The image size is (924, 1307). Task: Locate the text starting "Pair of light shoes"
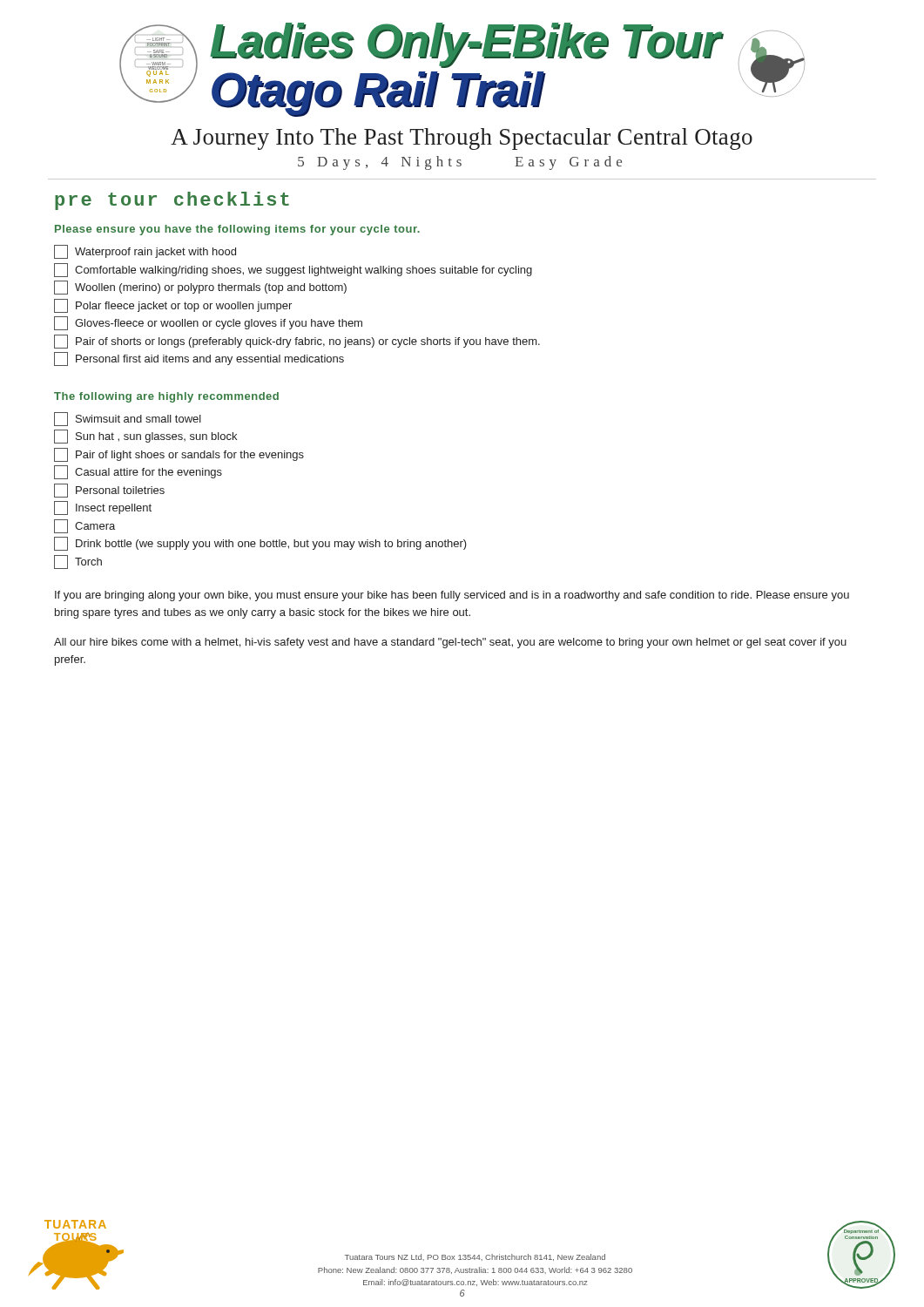click(x=179, y=454)
